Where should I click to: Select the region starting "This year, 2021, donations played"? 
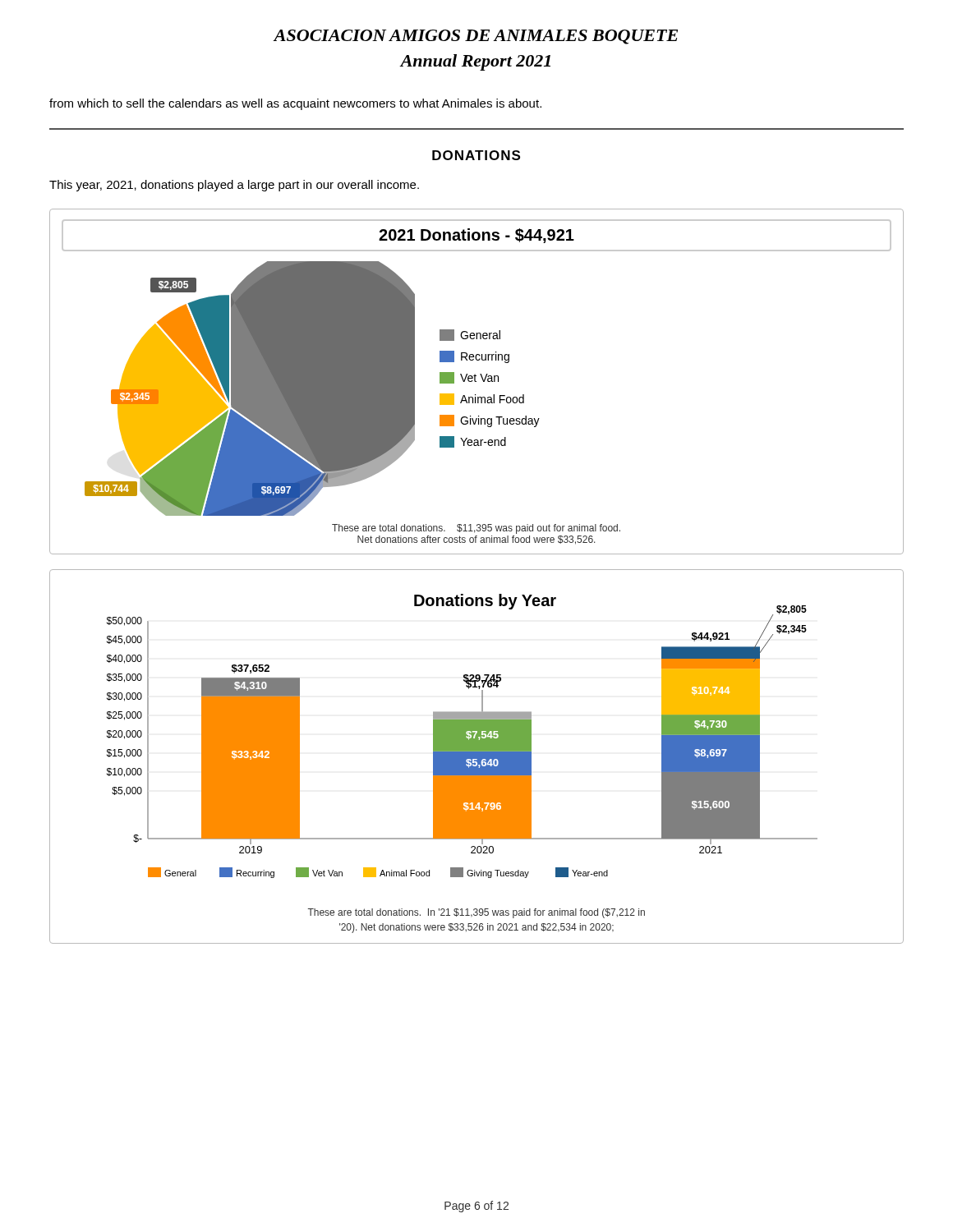[235, 184]
